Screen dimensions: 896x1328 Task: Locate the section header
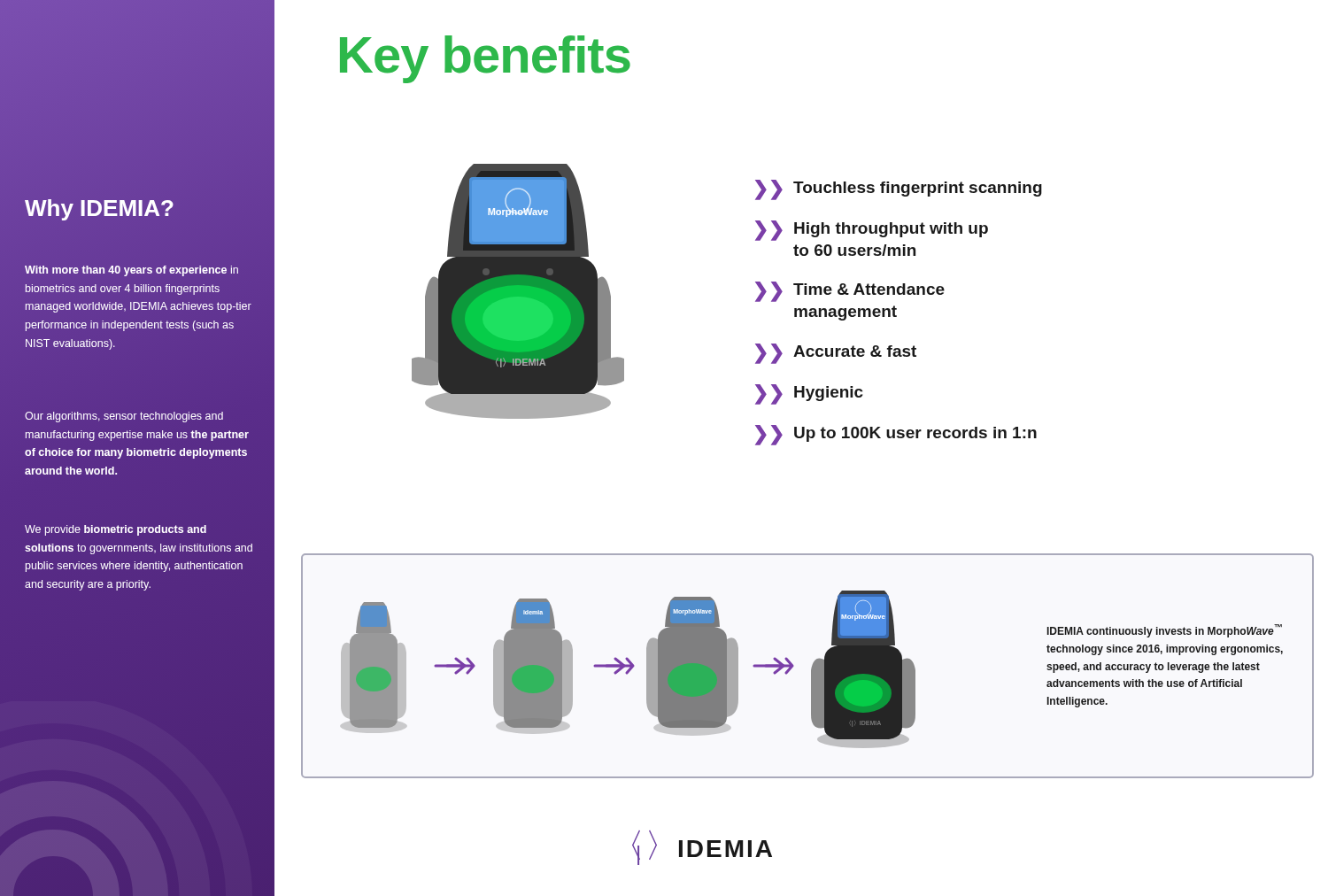coord(138,208)
